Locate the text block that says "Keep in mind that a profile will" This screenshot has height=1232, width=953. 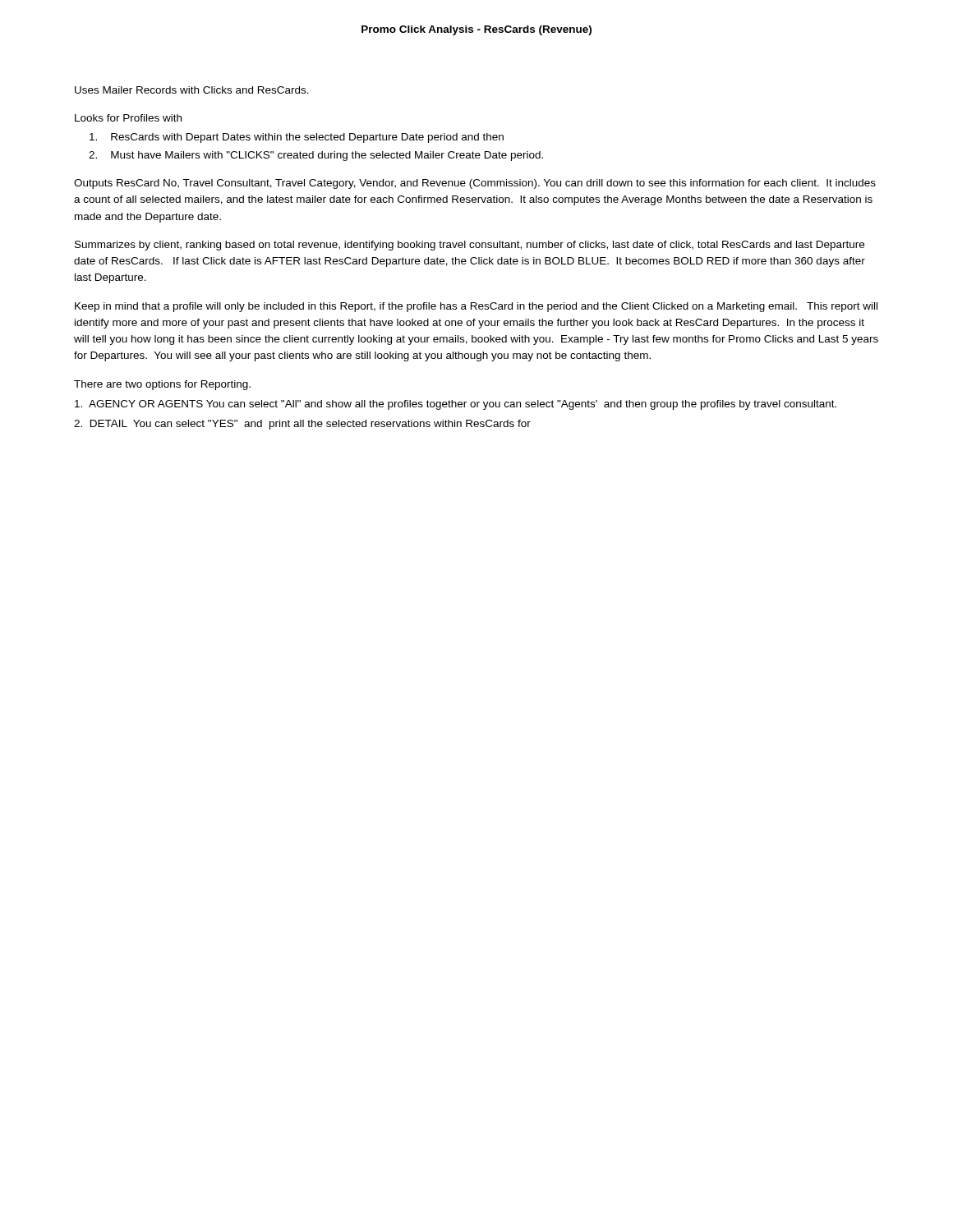476,330
